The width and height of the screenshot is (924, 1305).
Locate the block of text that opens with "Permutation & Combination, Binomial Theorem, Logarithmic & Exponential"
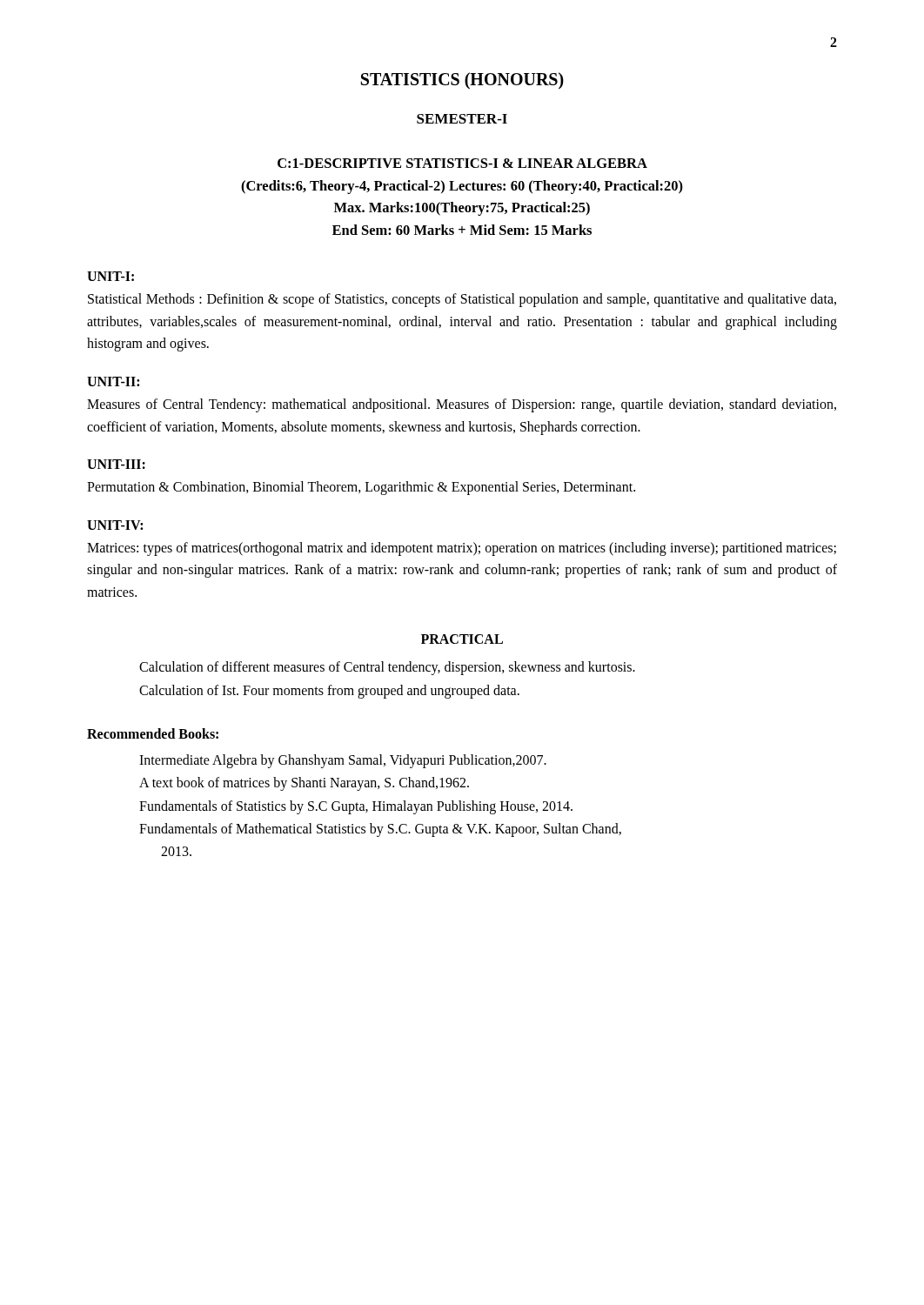pyautogui.click(x=362, y=487)
